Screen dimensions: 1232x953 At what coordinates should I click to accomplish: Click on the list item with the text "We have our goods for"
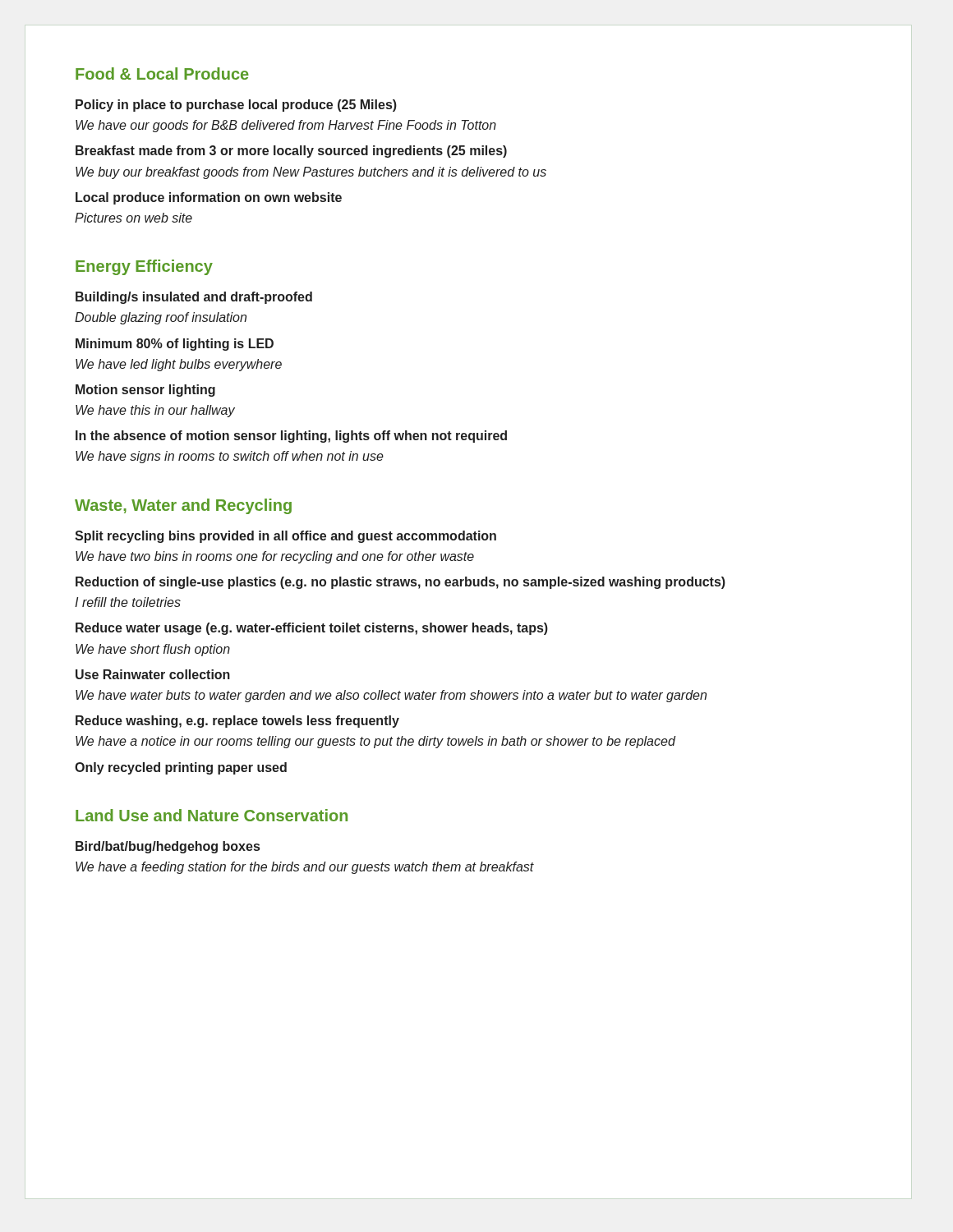[x=286, y=125]
